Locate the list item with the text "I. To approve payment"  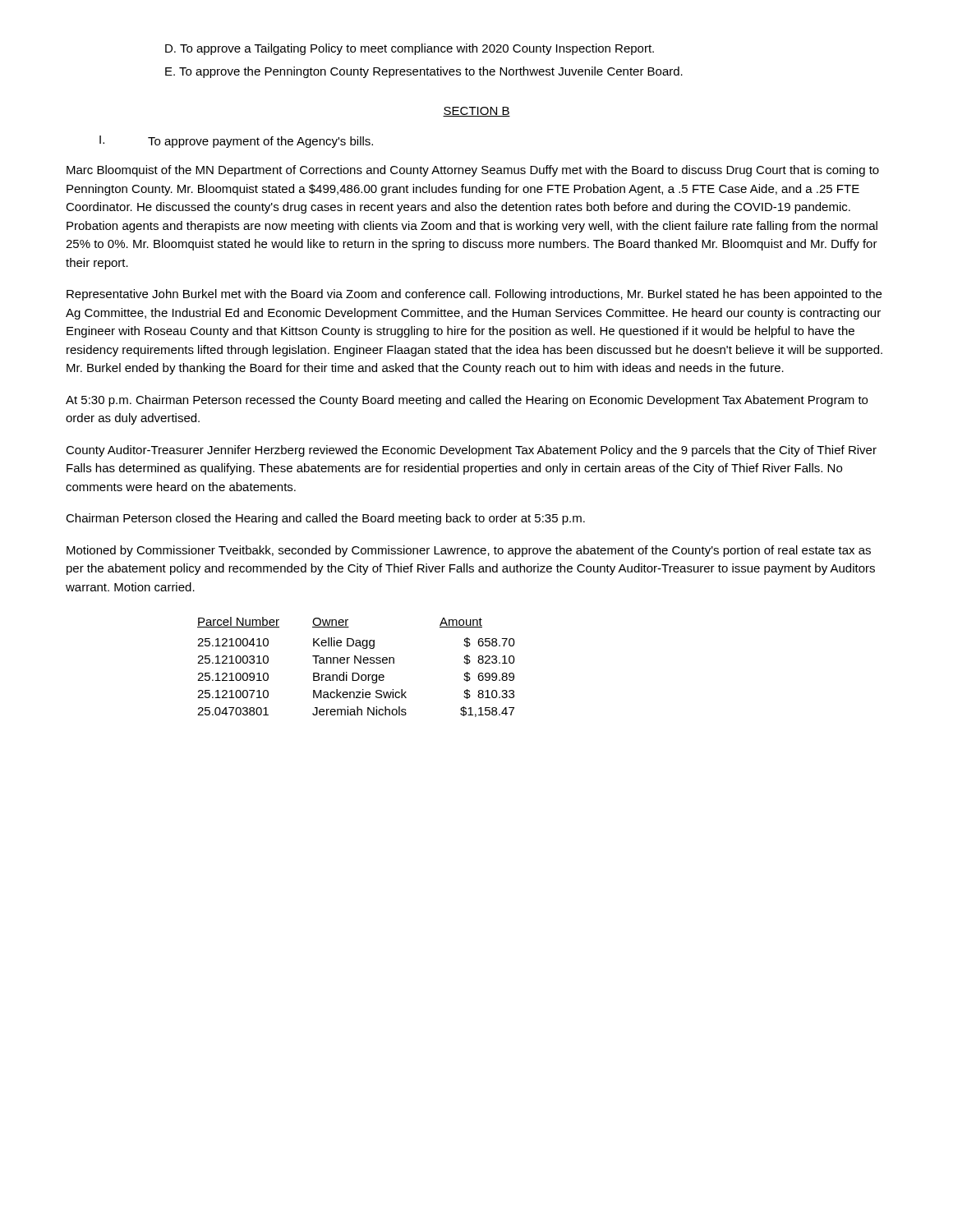(236, 141)
